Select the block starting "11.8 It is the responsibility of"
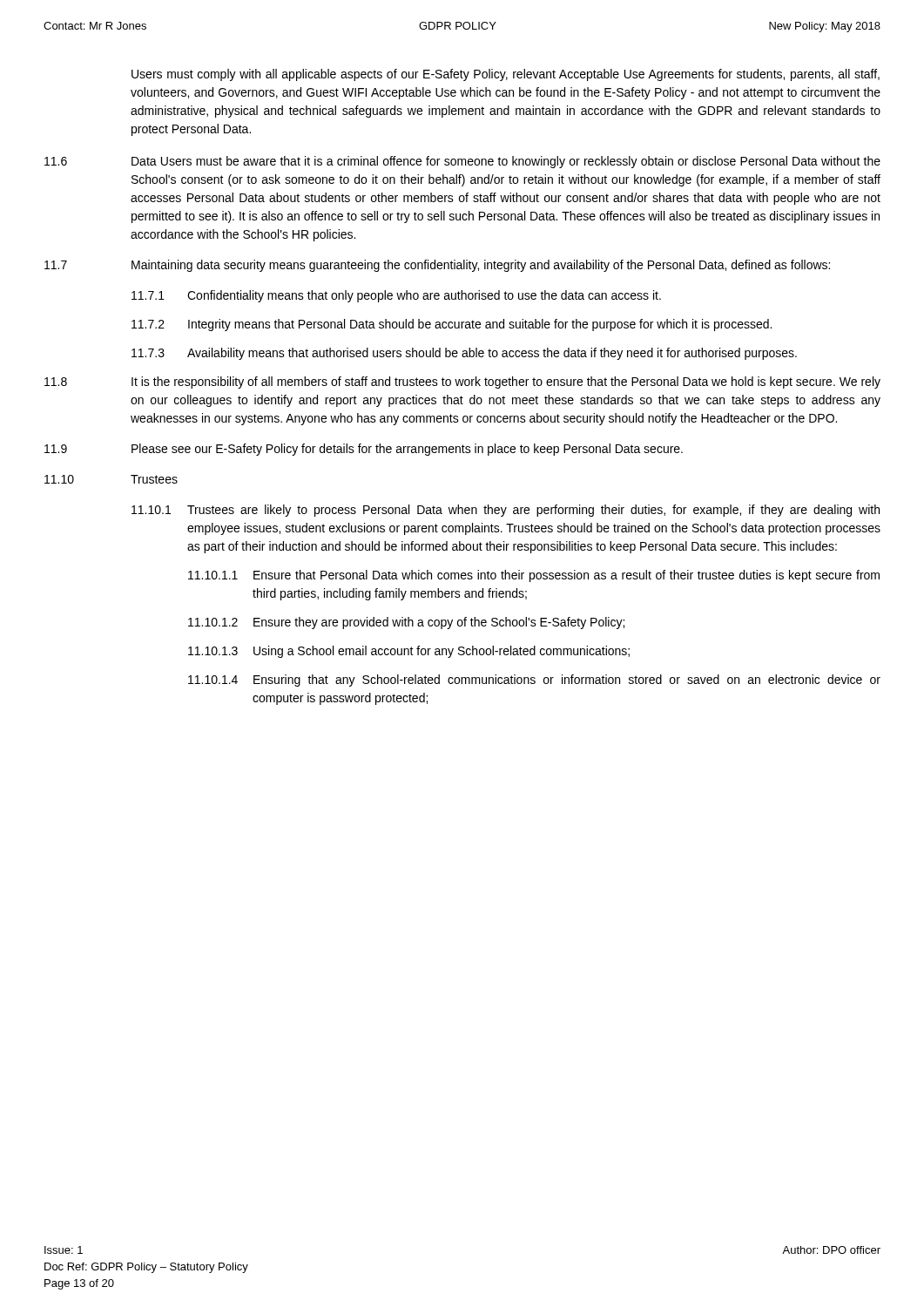The height and width of the screenshot is (1307, 924). (x=462, y=400)
